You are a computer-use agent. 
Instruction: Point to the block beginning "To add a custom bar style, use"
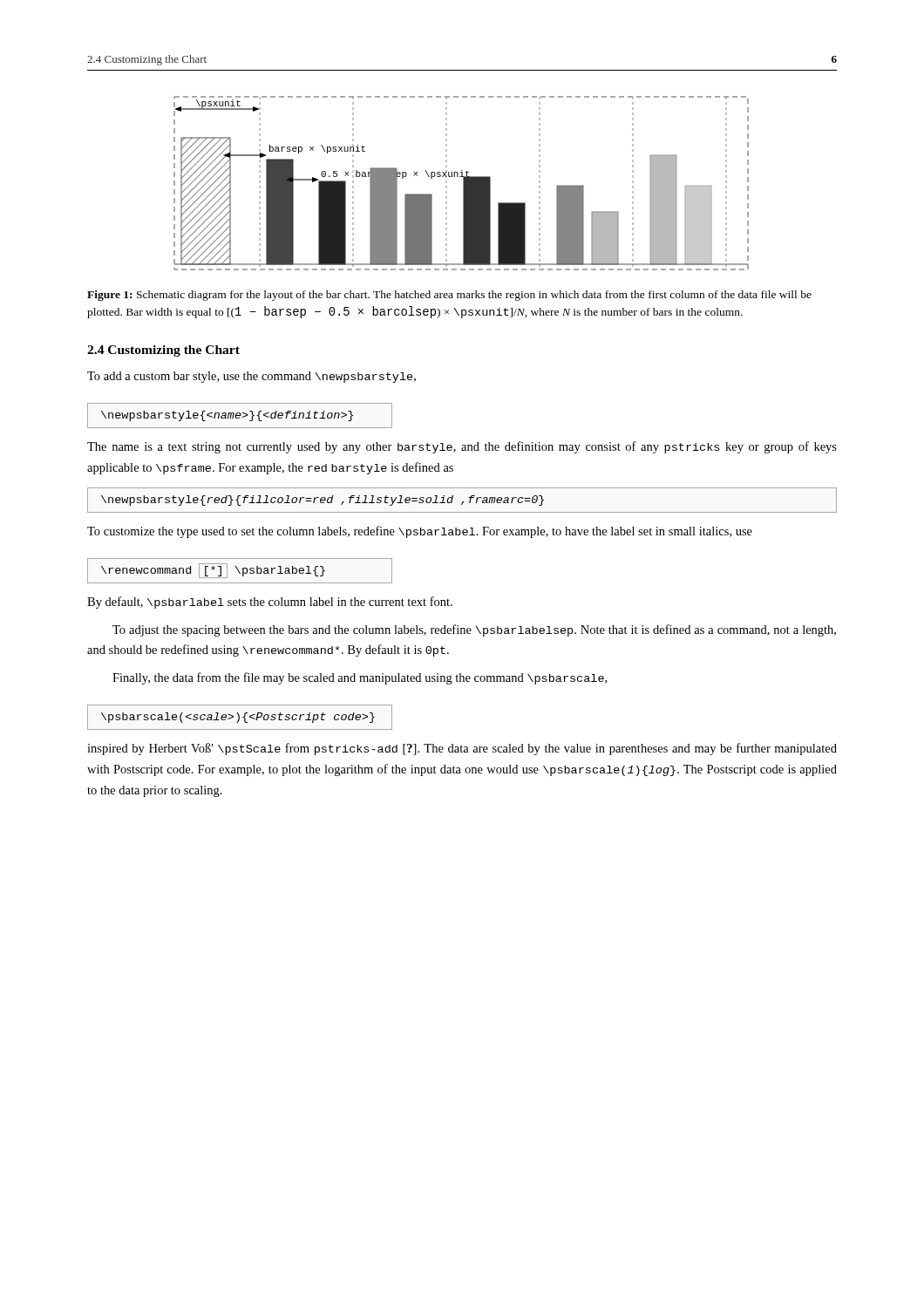click(252, 376)
